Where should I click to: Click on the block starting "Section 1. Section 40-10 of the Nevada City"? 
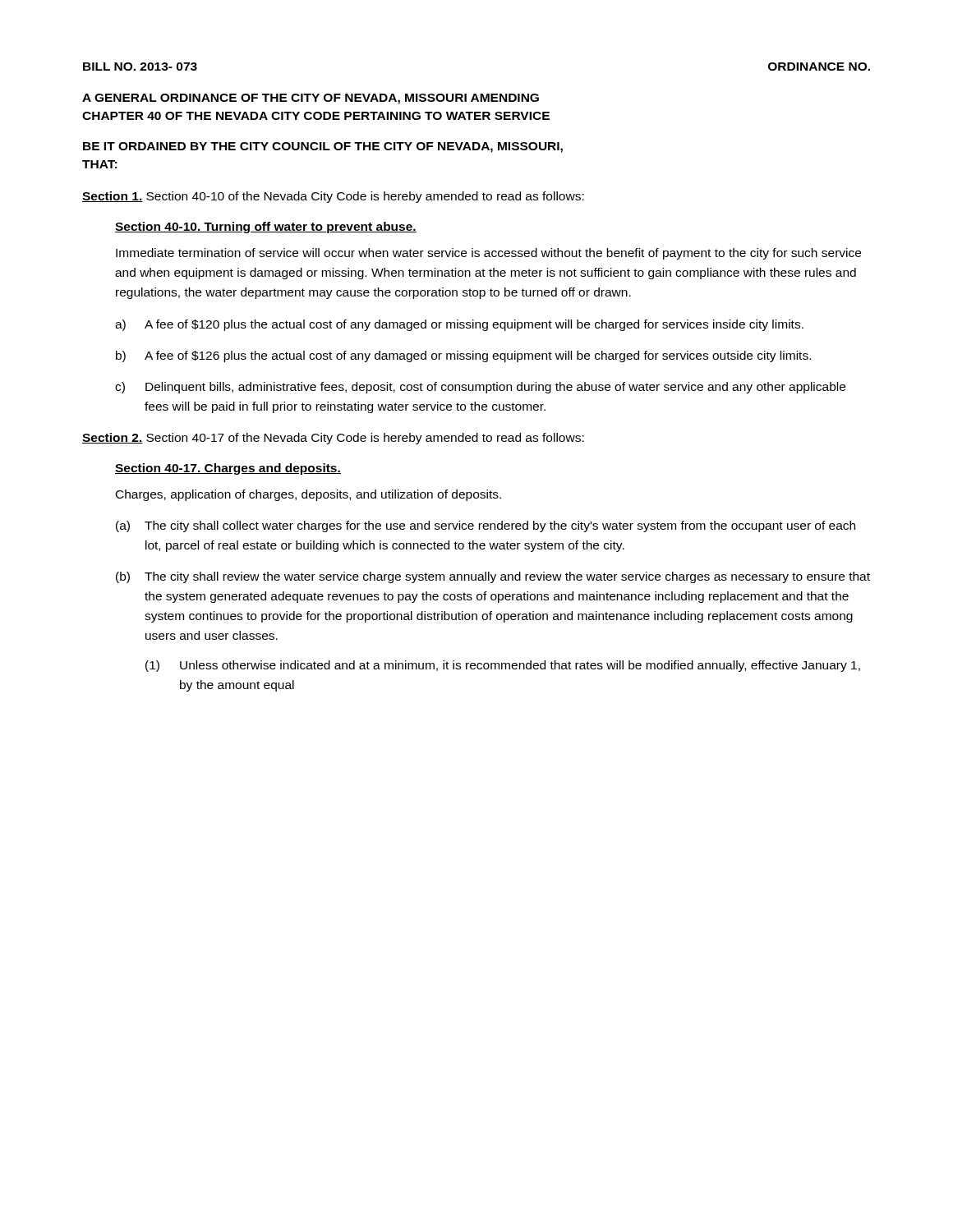coord(333,196)
